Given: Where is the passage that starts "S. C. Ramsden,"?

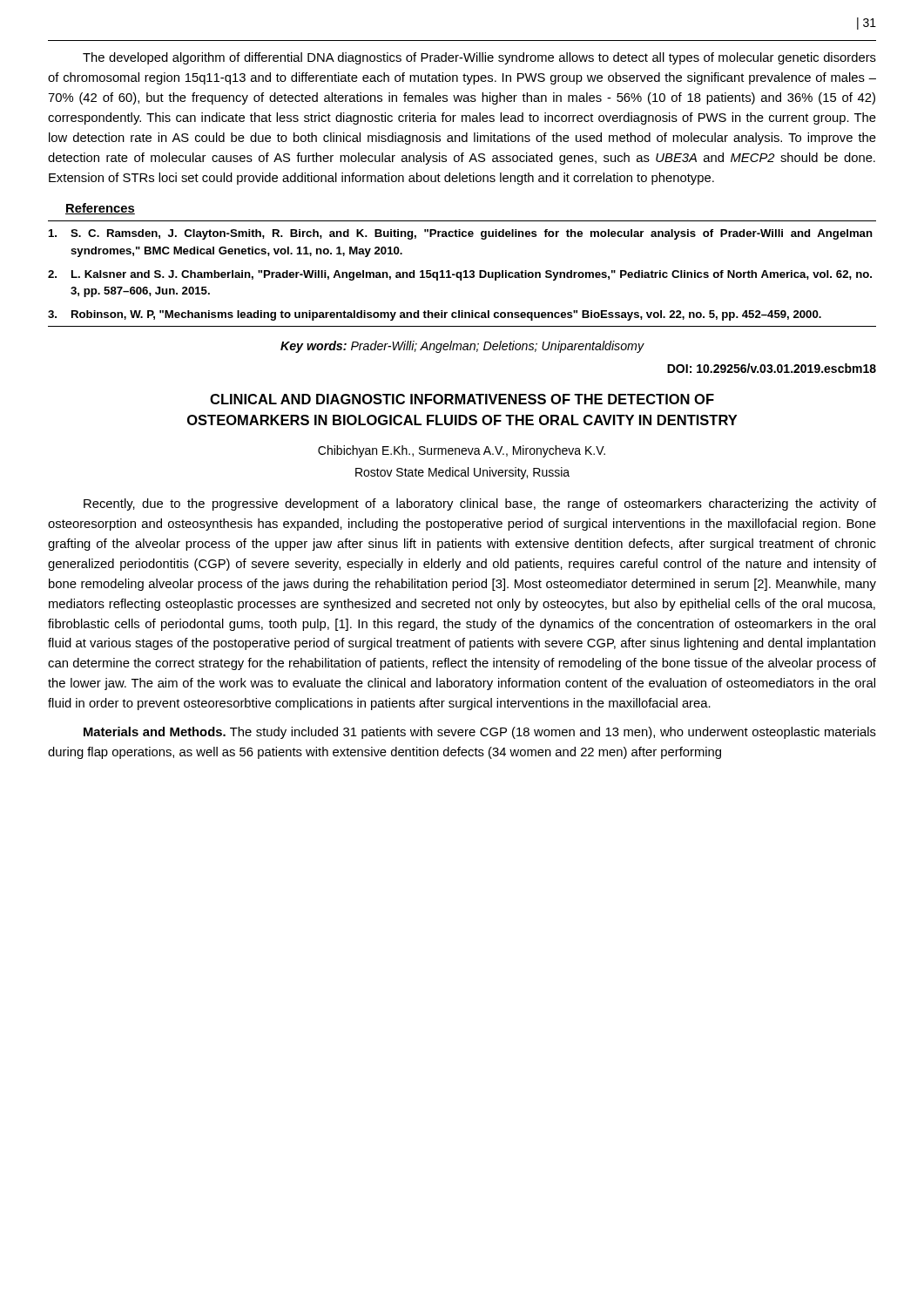Looking at the screenshot, I should (x=462, y=242).
